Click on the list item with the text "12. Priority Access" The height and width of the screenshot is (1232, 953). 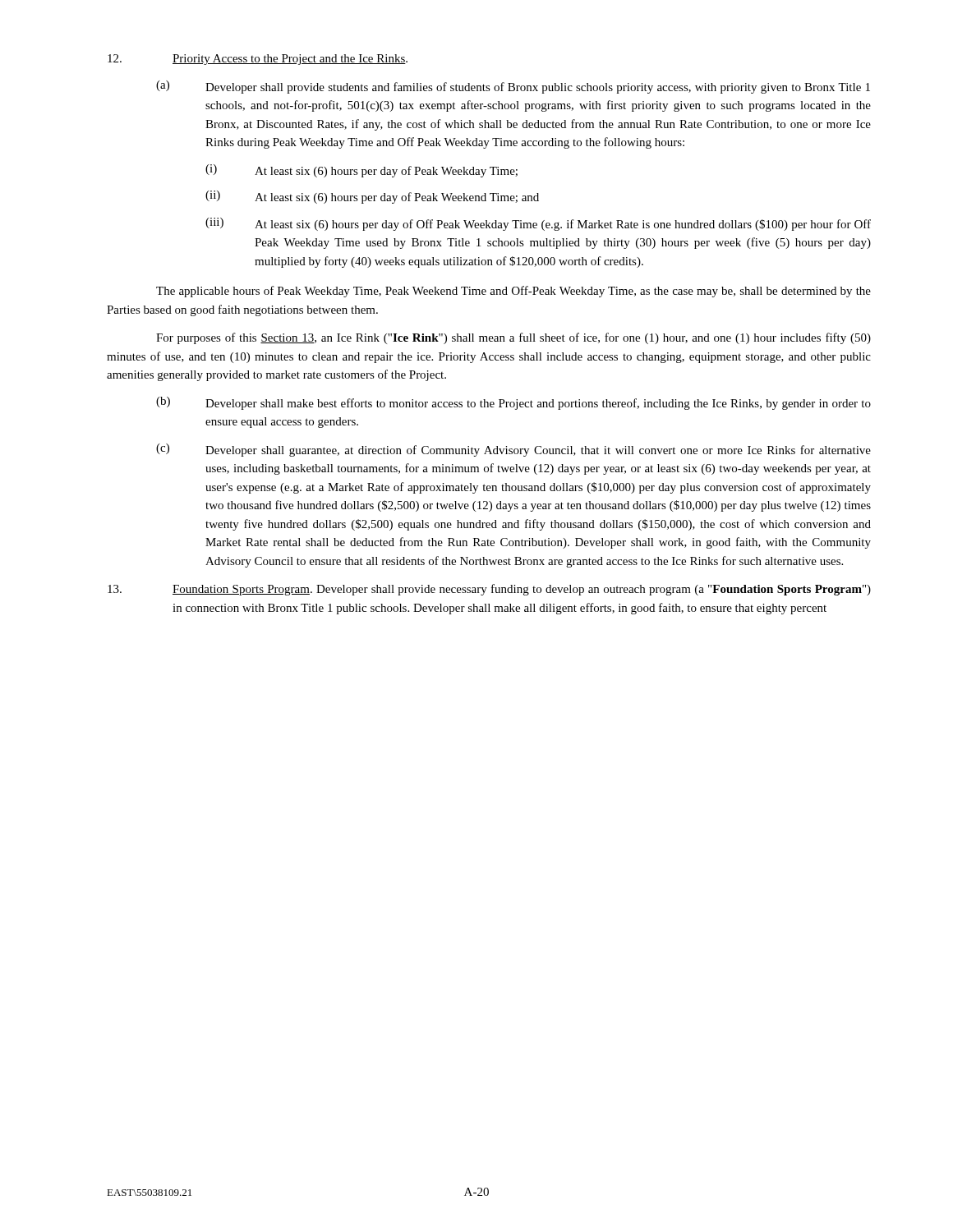(258, 60)
